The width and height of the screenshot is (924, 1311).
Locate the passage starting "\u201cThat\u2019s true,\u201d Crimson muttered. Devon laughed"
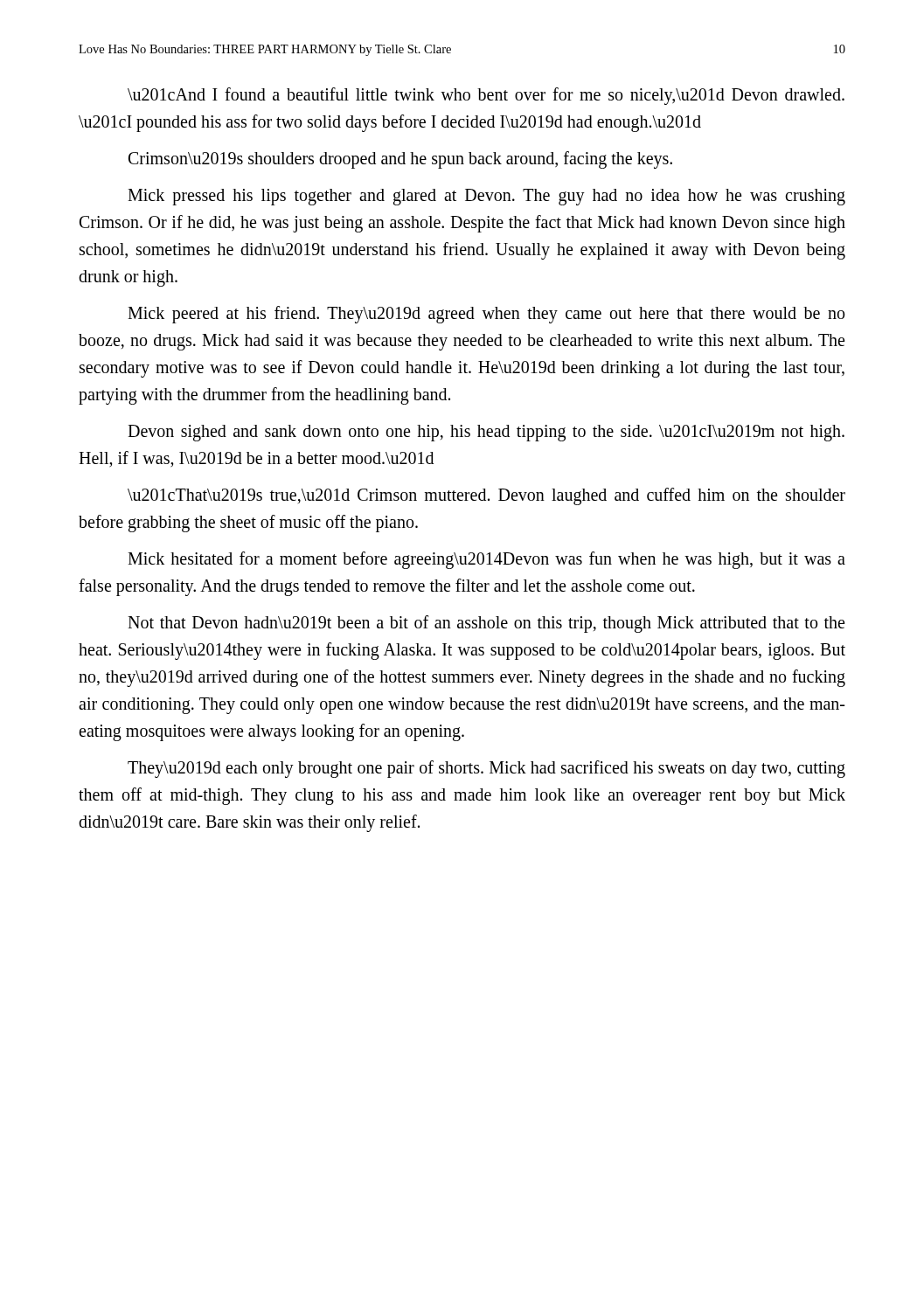462,509
